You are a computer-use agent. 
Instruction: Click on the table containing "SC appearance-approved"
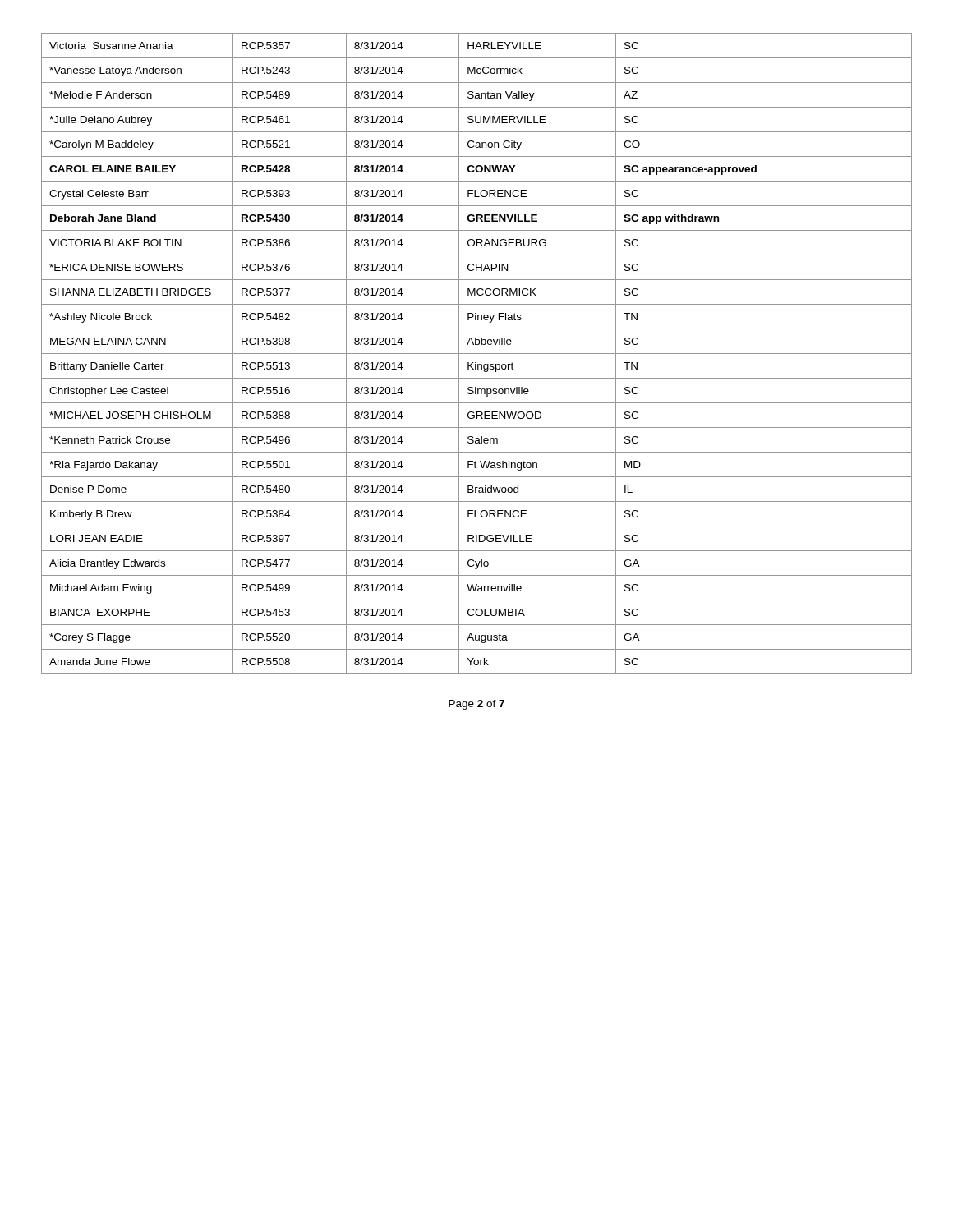[476, 354]
